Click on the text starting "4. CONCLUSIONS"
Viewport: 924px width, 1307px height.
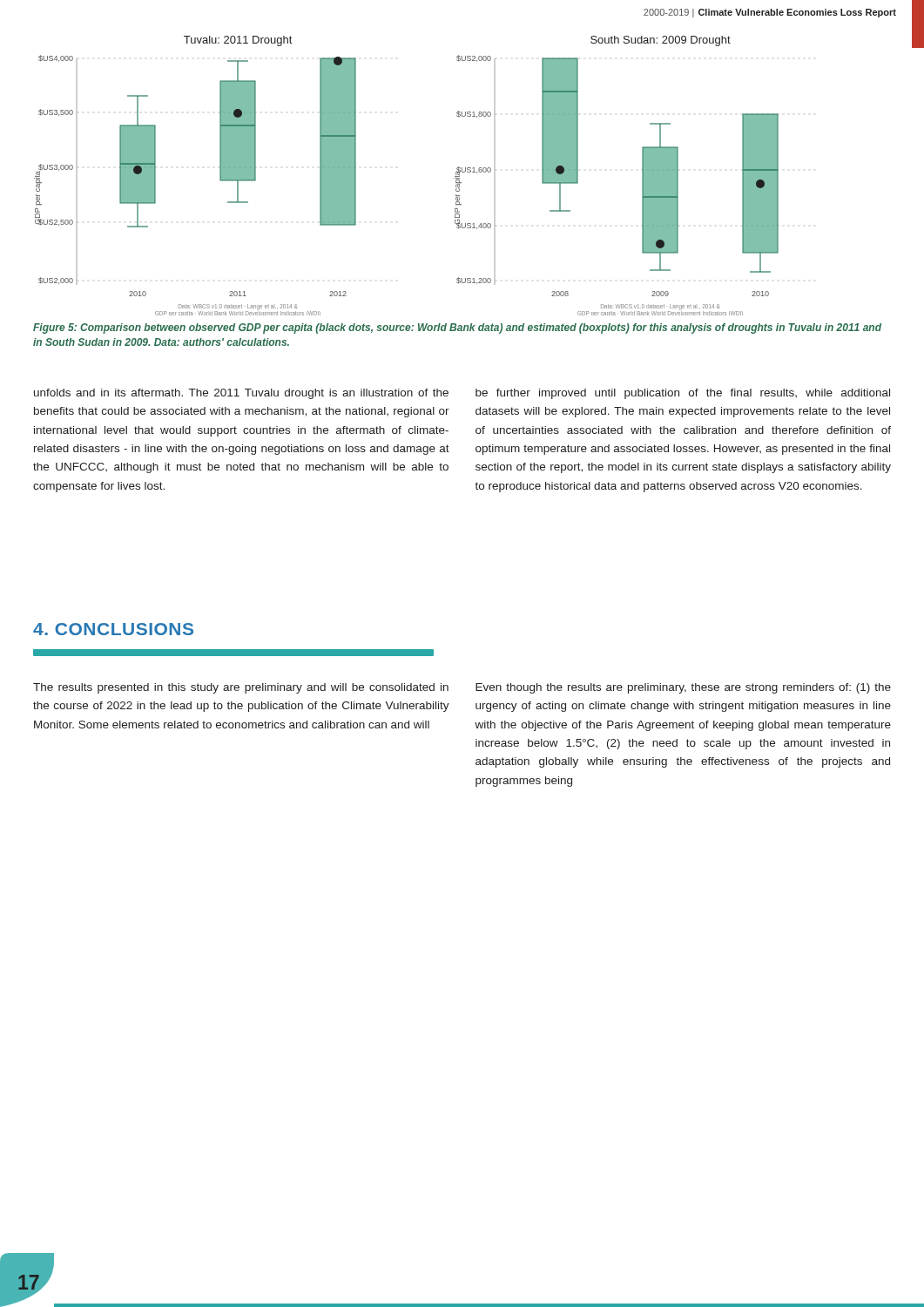pyautogui.click(x=114, y=629)
